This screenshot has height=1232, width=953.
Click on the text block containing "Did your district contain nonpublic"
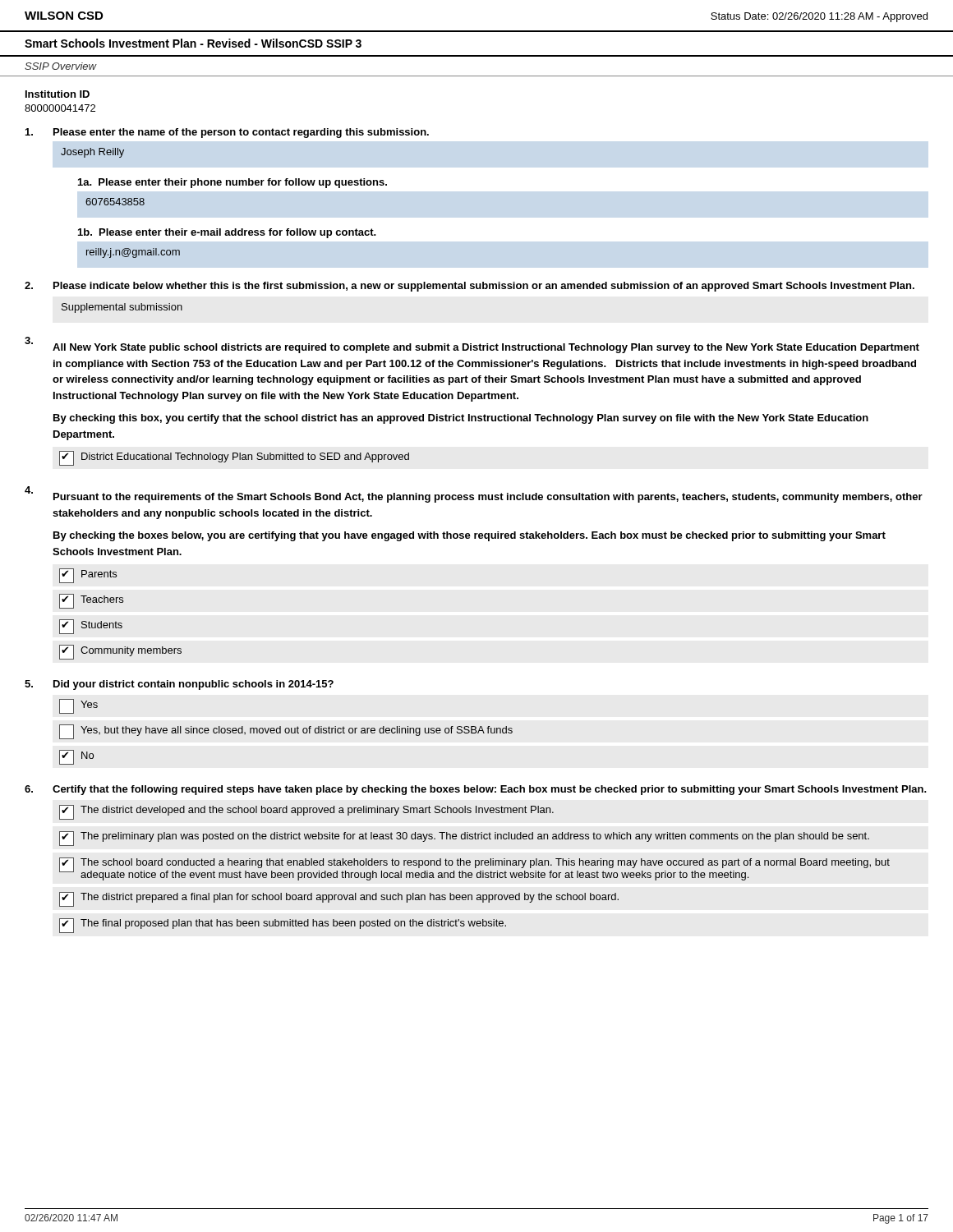(476, 724)
